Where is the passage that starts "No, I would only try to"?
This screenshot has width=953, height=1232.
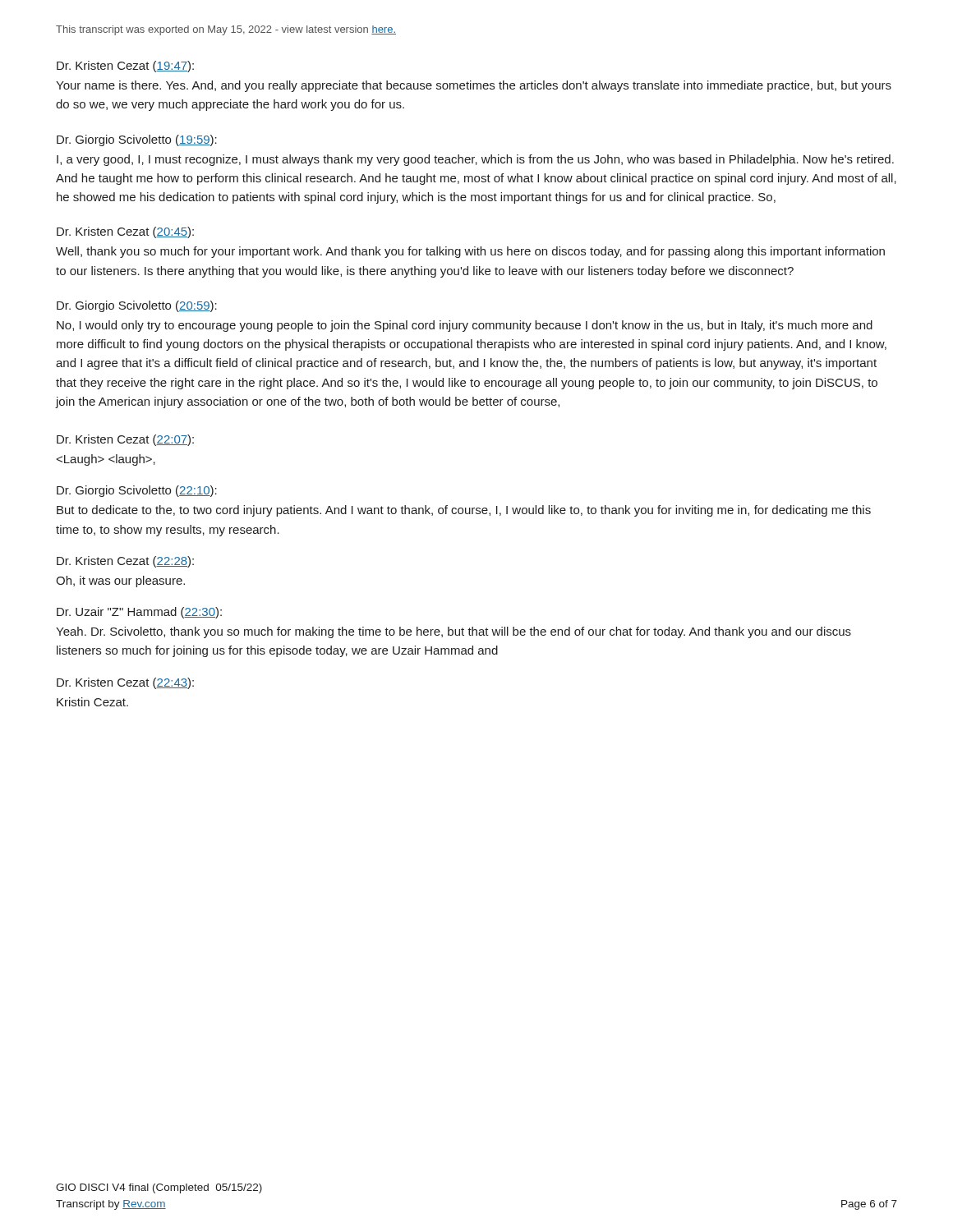(472, 363)
